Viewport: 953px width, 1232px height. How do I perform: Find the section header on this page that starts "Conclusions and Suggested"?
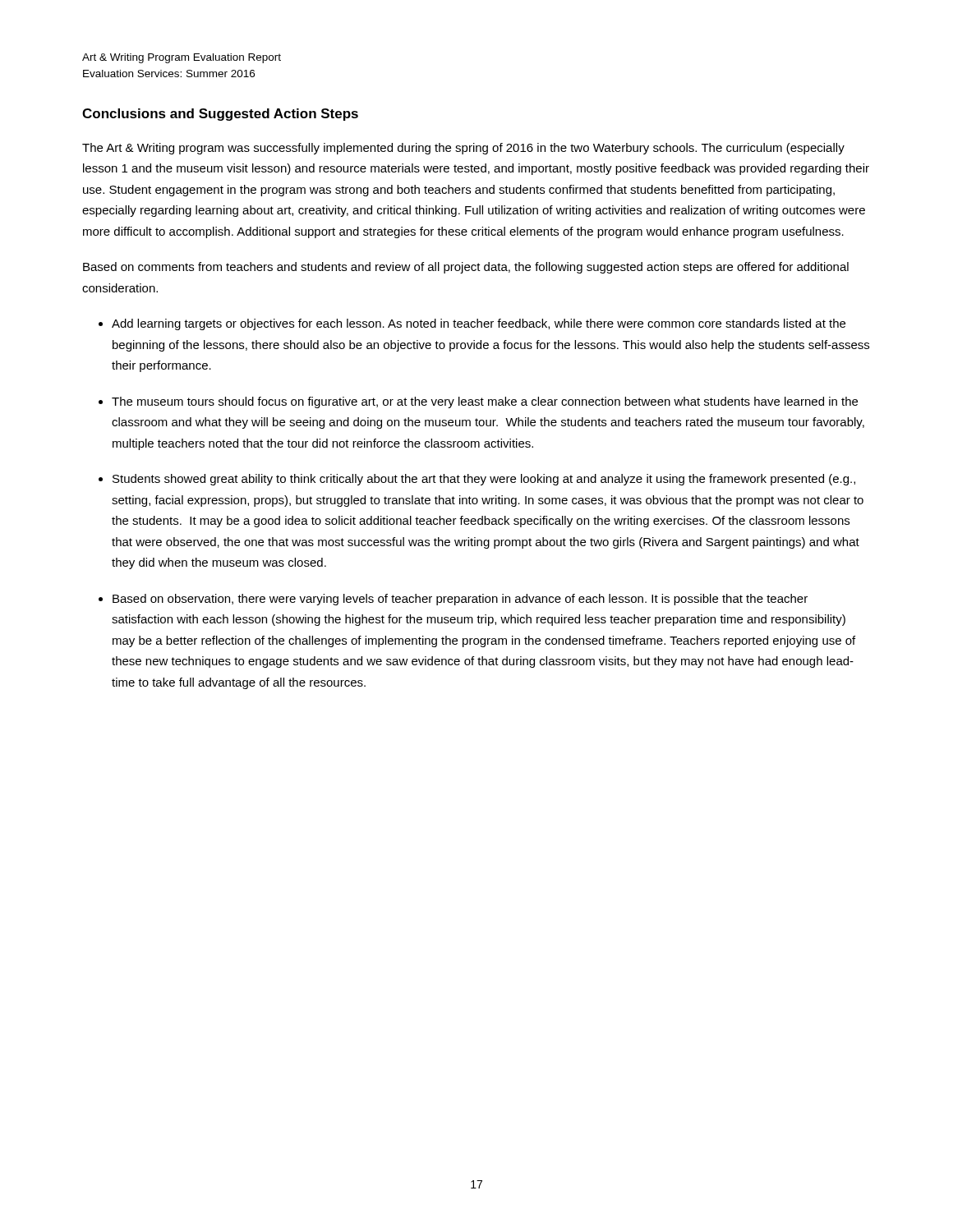coord(220,113)
